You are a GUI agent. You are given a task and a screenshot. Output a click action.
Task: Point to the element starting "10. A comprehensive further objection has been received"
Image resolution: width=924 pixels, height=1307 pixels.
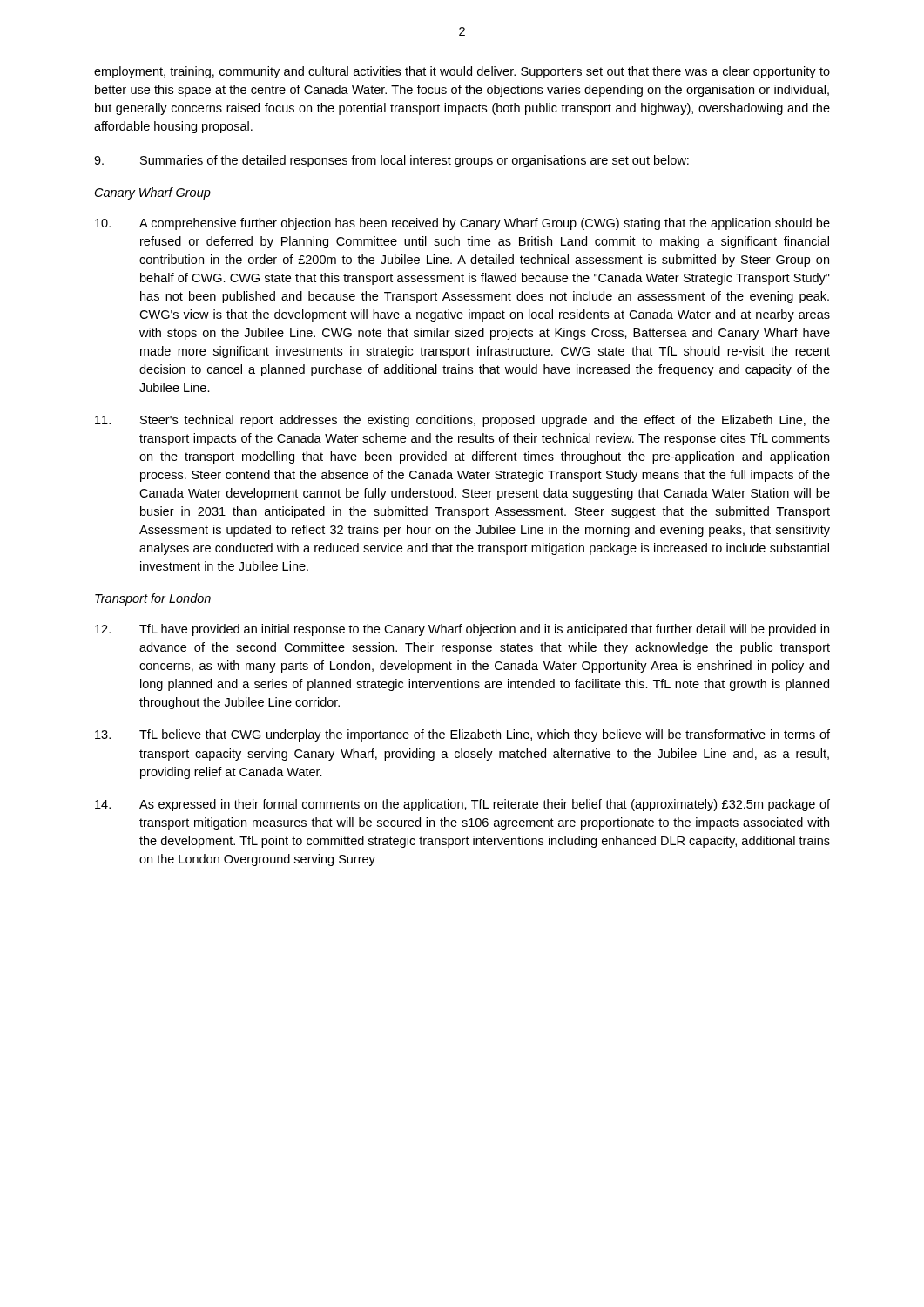[462, 306]
